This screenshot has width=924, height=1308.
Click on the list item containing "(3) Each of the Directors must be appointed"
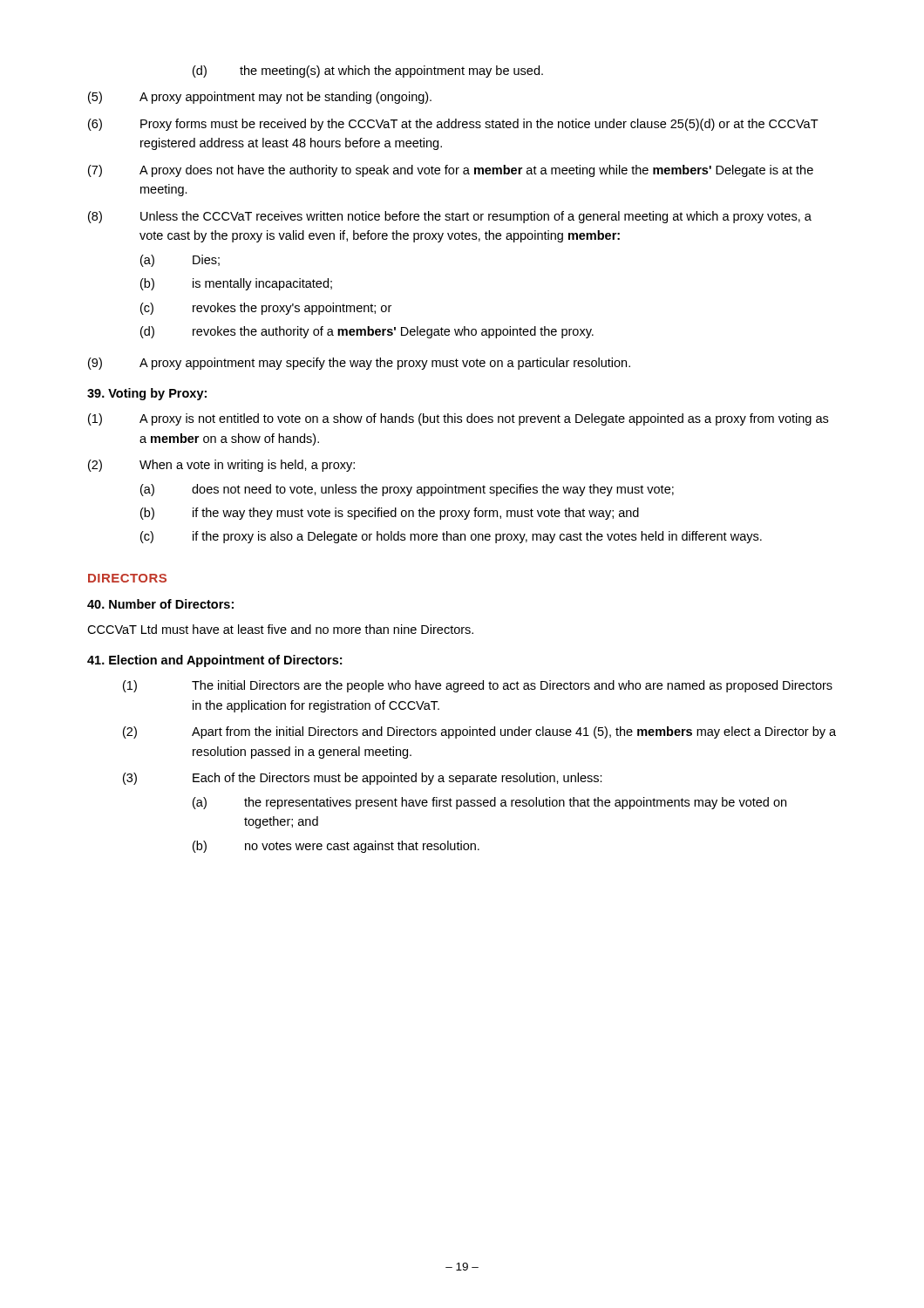coord(462,814)
